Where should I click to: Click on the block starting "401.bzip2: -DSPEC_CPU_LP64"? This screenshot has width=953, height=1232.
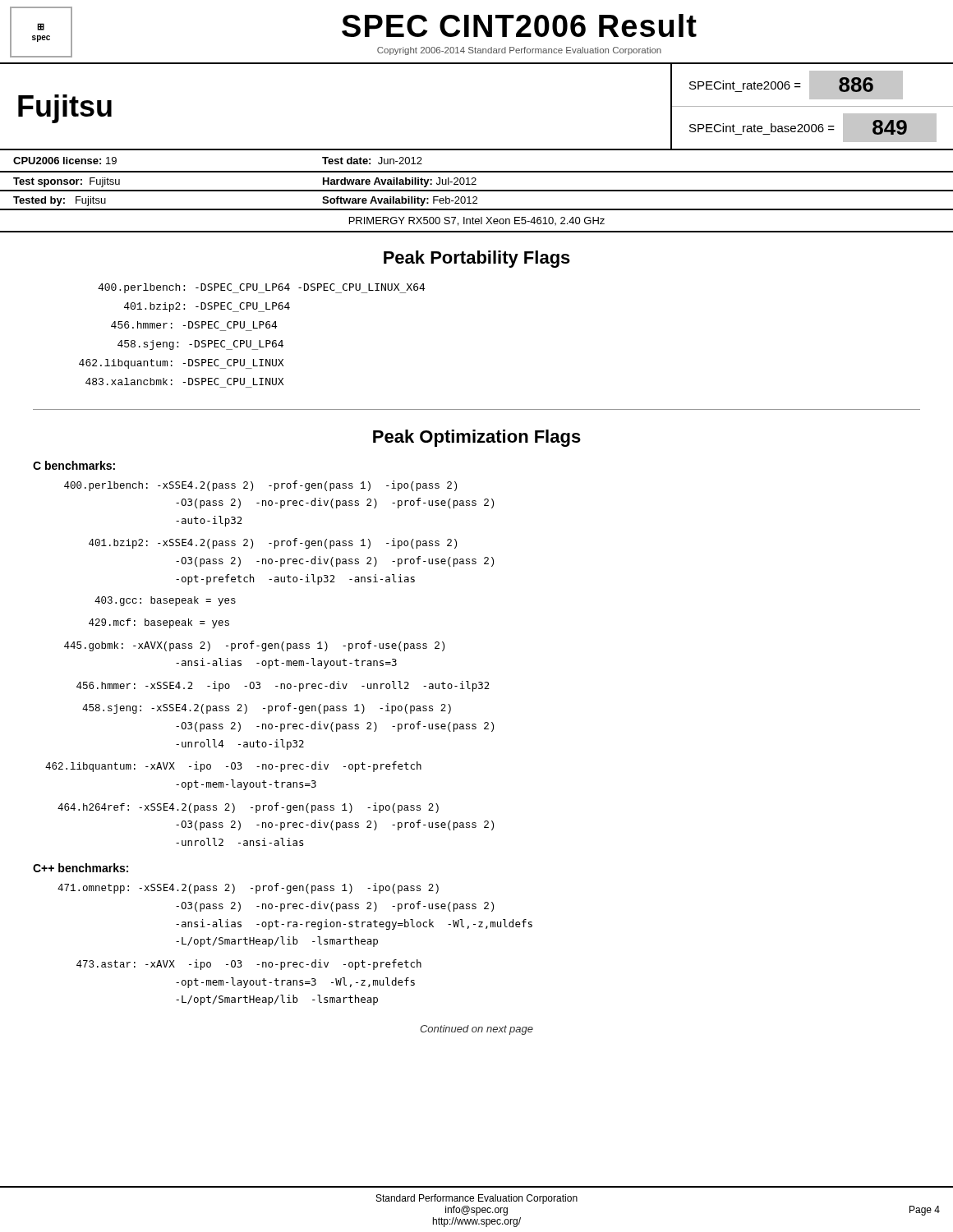click(x=178, y=306)
